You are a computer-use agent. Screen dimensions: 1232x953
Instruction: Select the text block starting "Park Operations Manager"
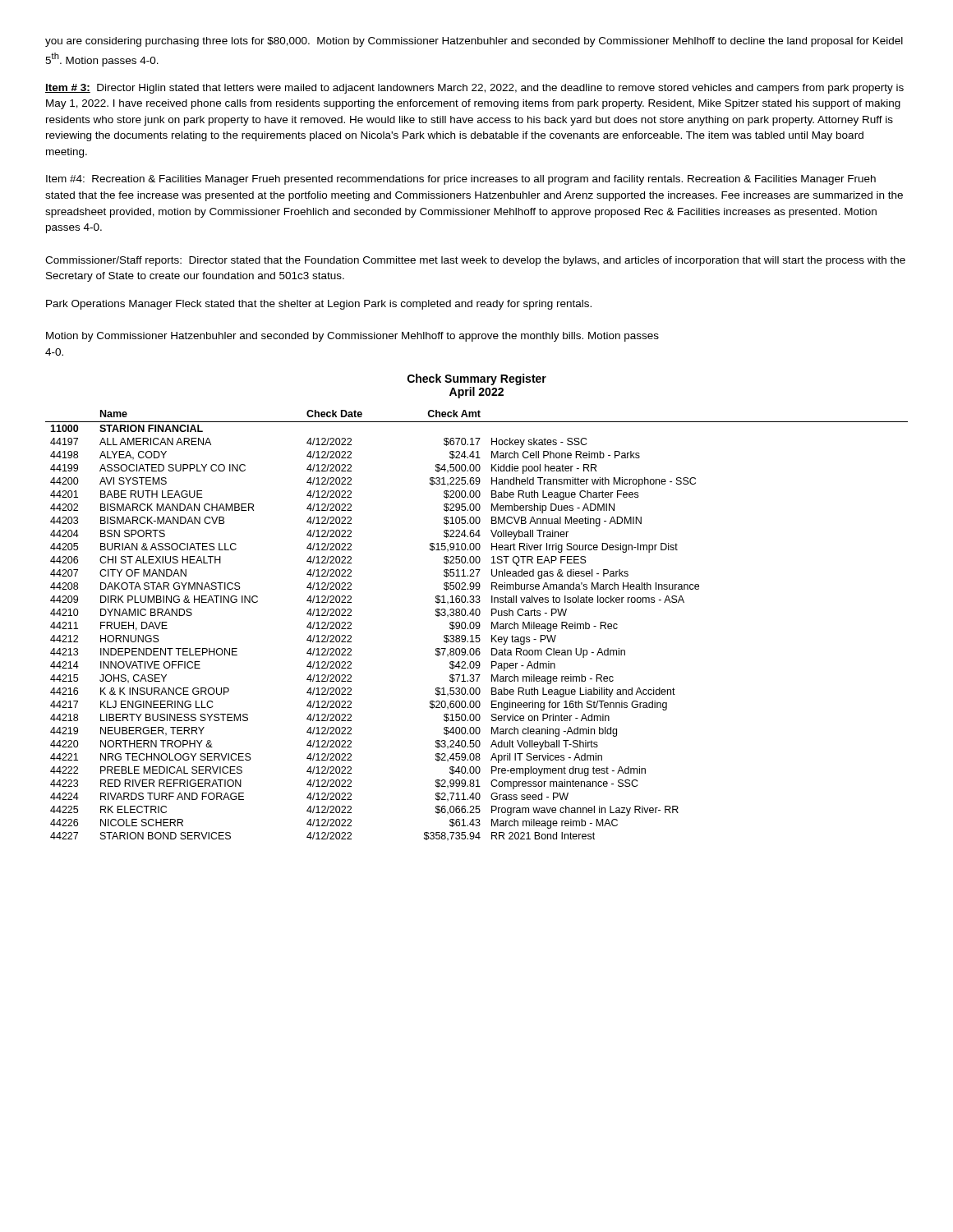(319, 303)
